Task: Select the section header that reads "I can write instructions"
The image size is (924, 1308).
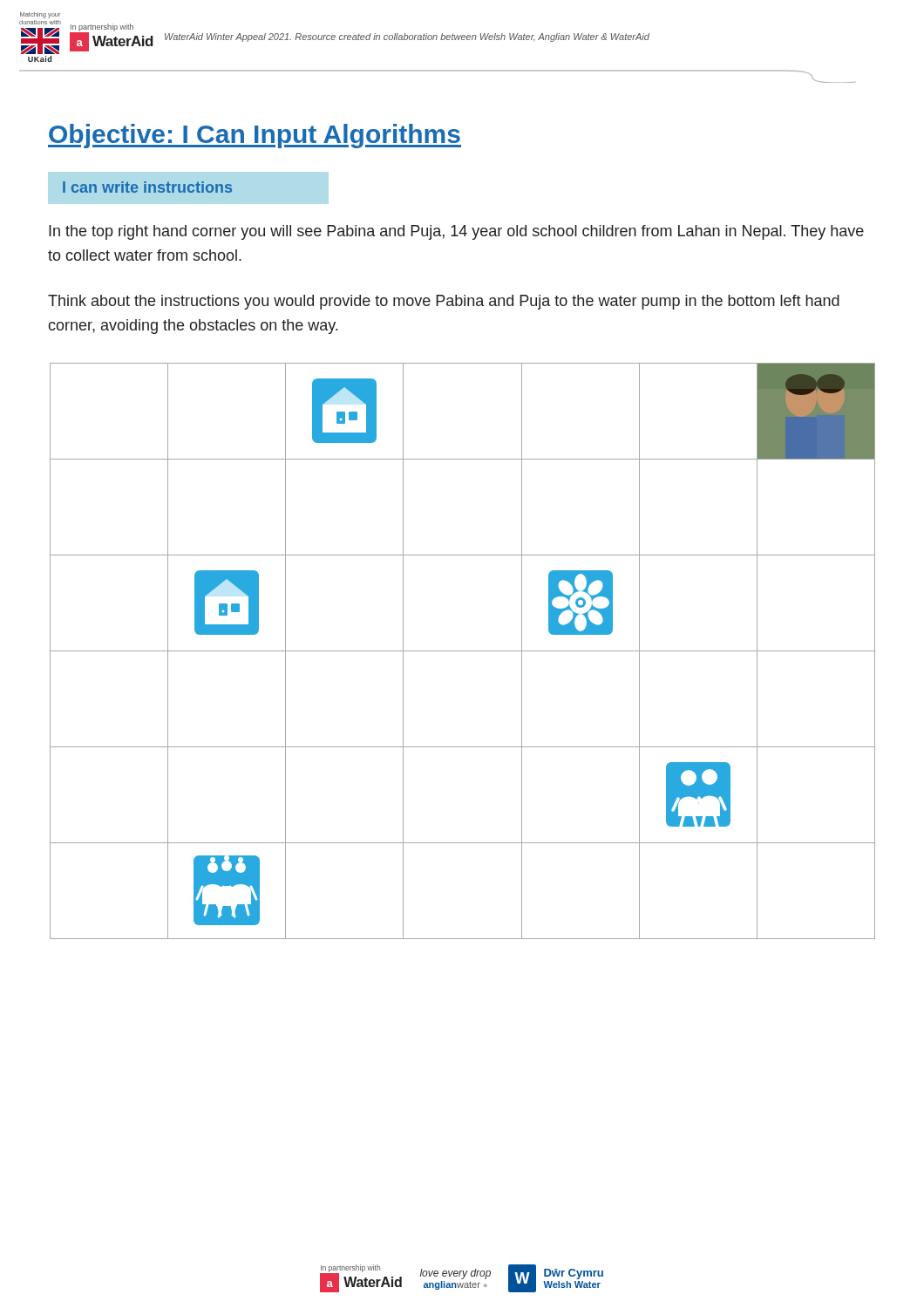Action: [147, 188]
